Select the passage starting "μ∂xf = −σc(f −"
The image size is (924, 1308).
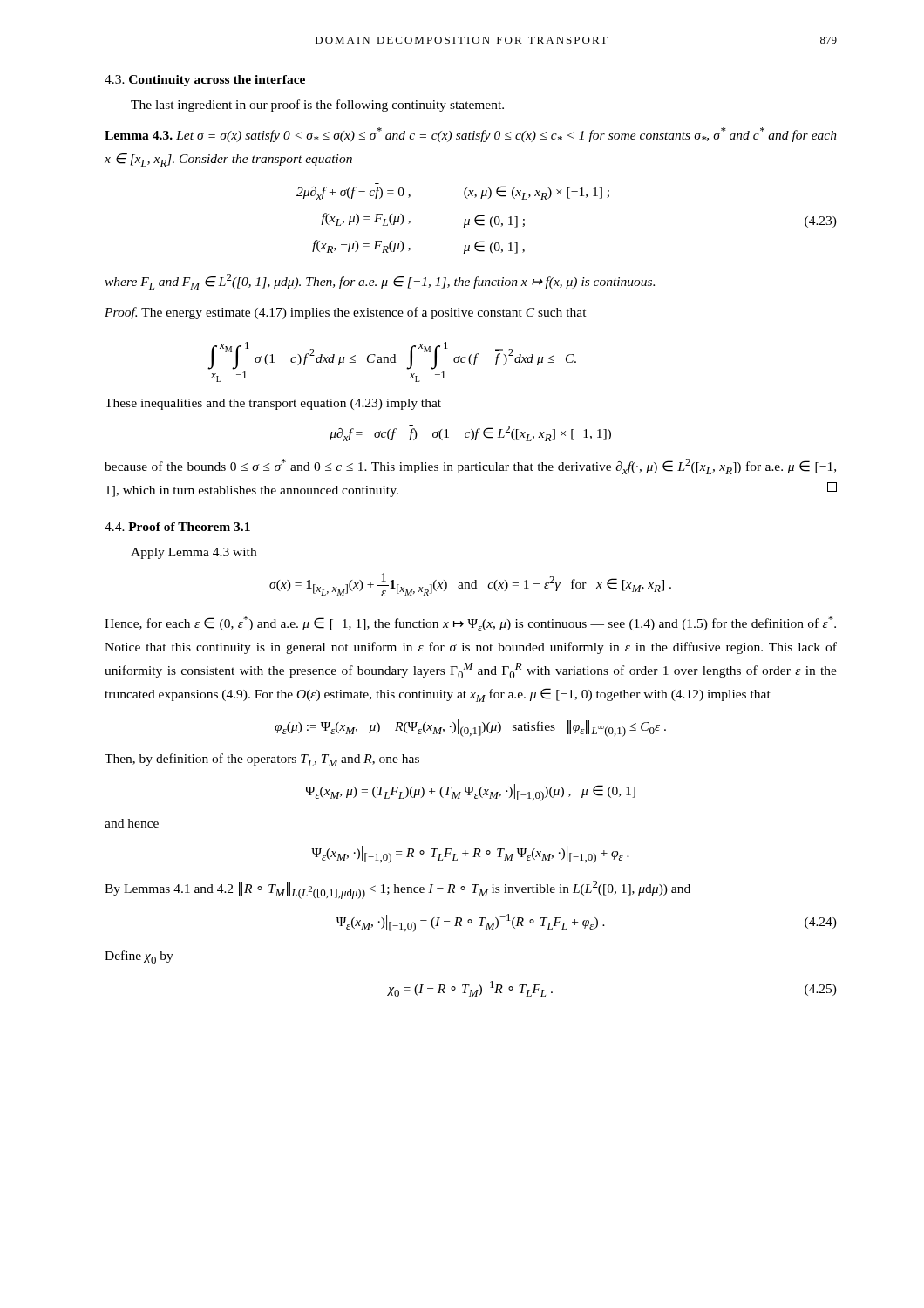tap(471, 433)
